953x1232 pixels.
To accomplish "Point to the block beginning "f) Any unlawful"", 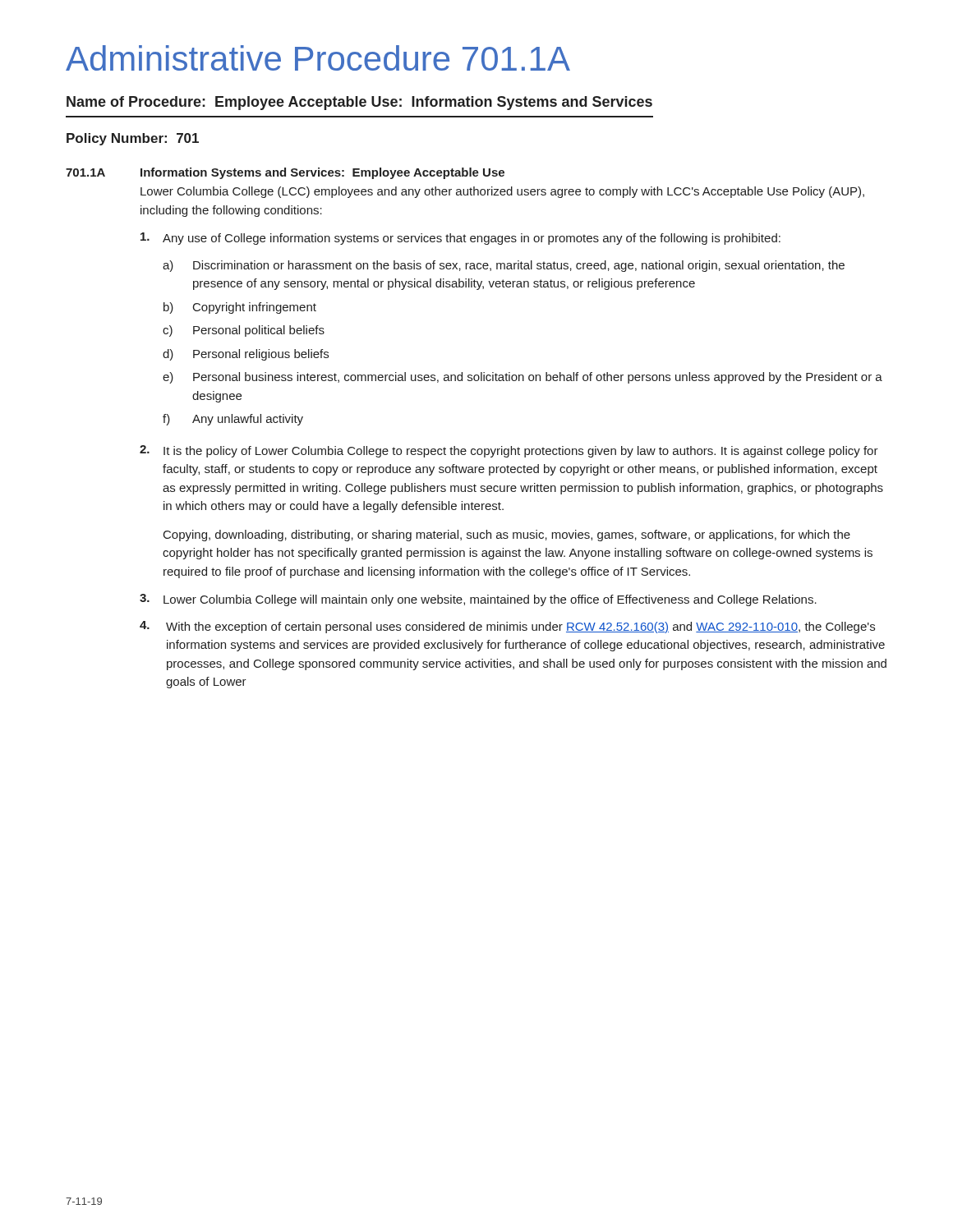I will (x=233, y=420).
